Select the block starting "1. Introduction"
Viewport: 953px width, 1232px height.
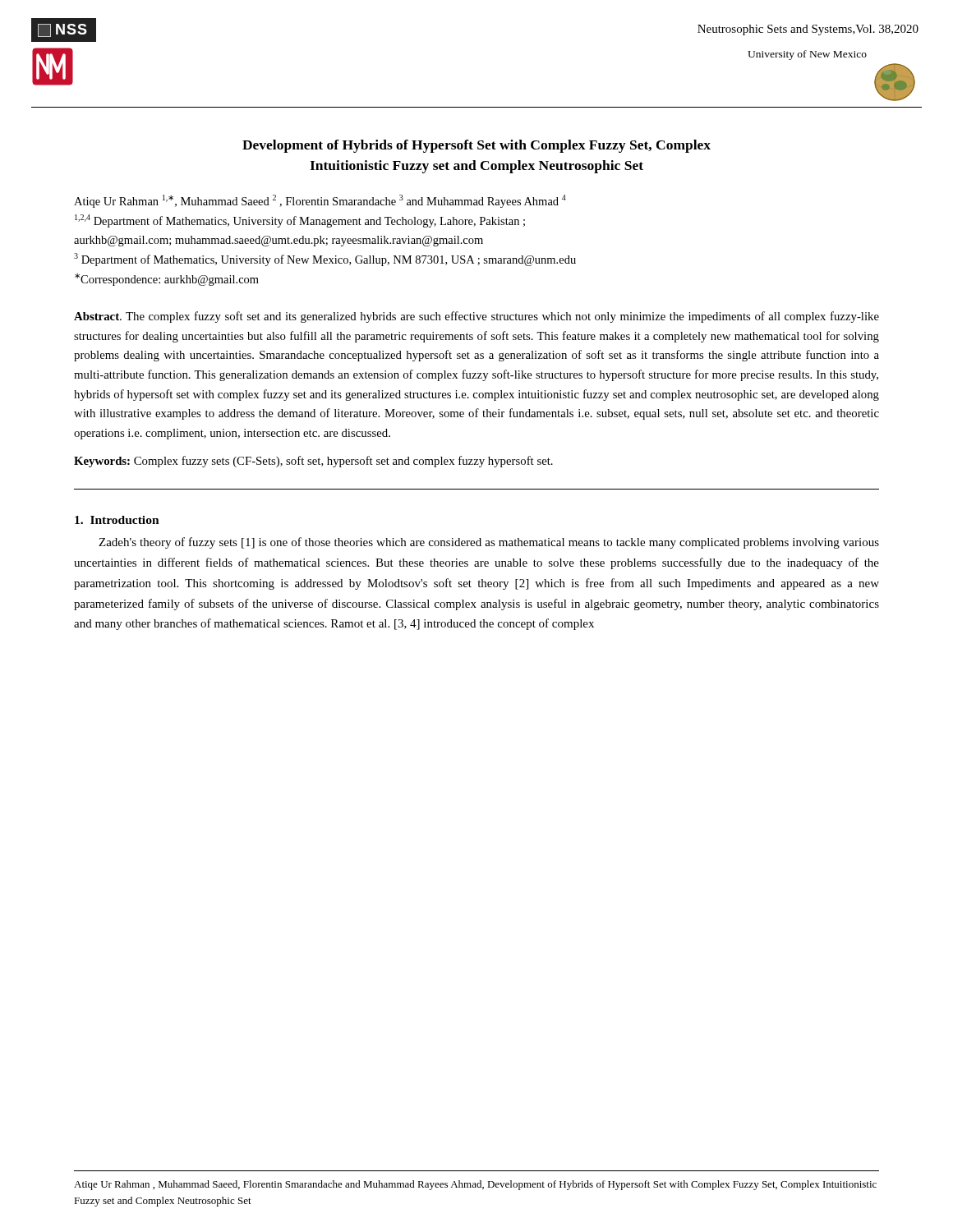pyautogui.click(x=116, y=520)
